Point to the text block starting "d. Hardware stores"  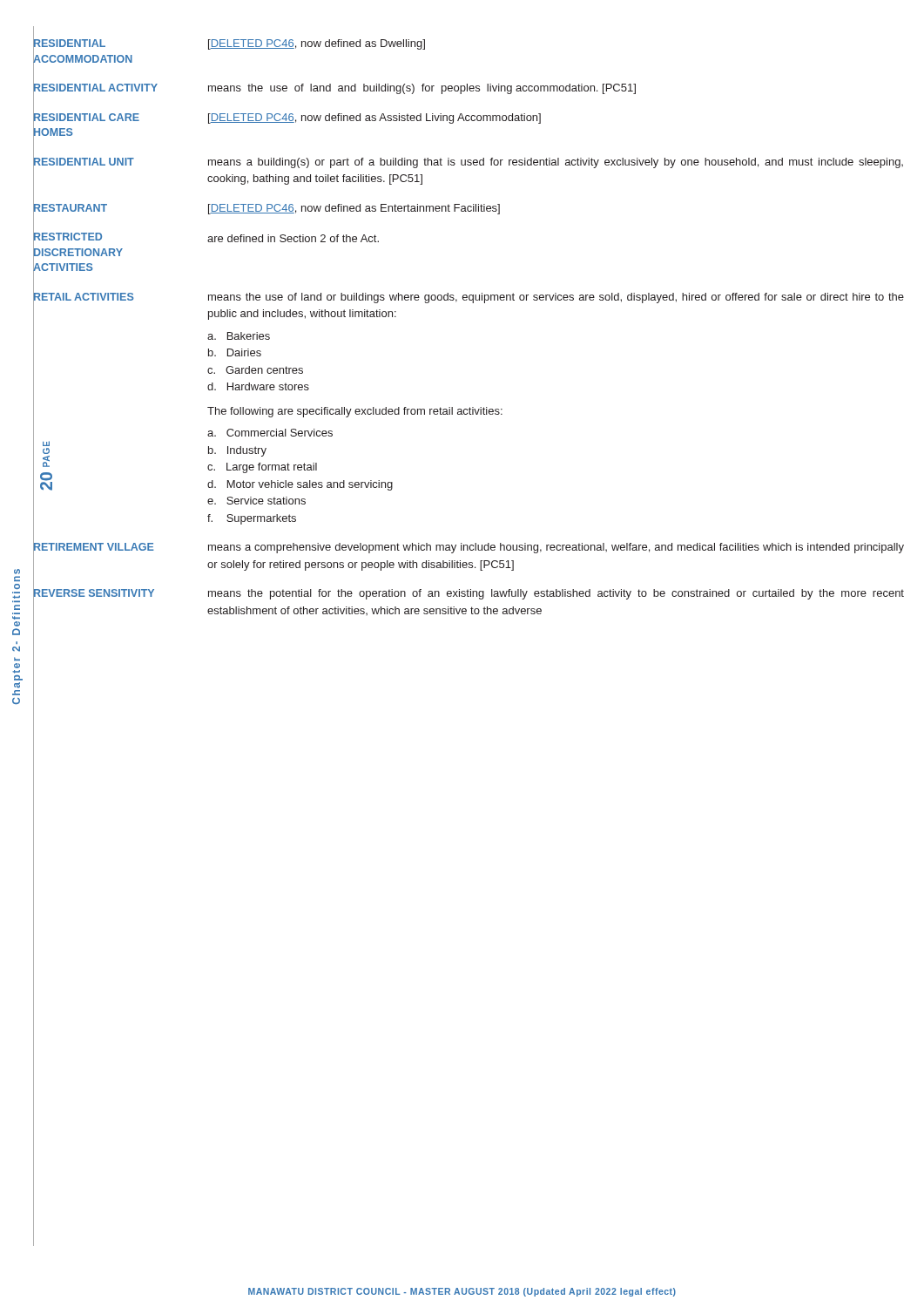tap(258, 386)
